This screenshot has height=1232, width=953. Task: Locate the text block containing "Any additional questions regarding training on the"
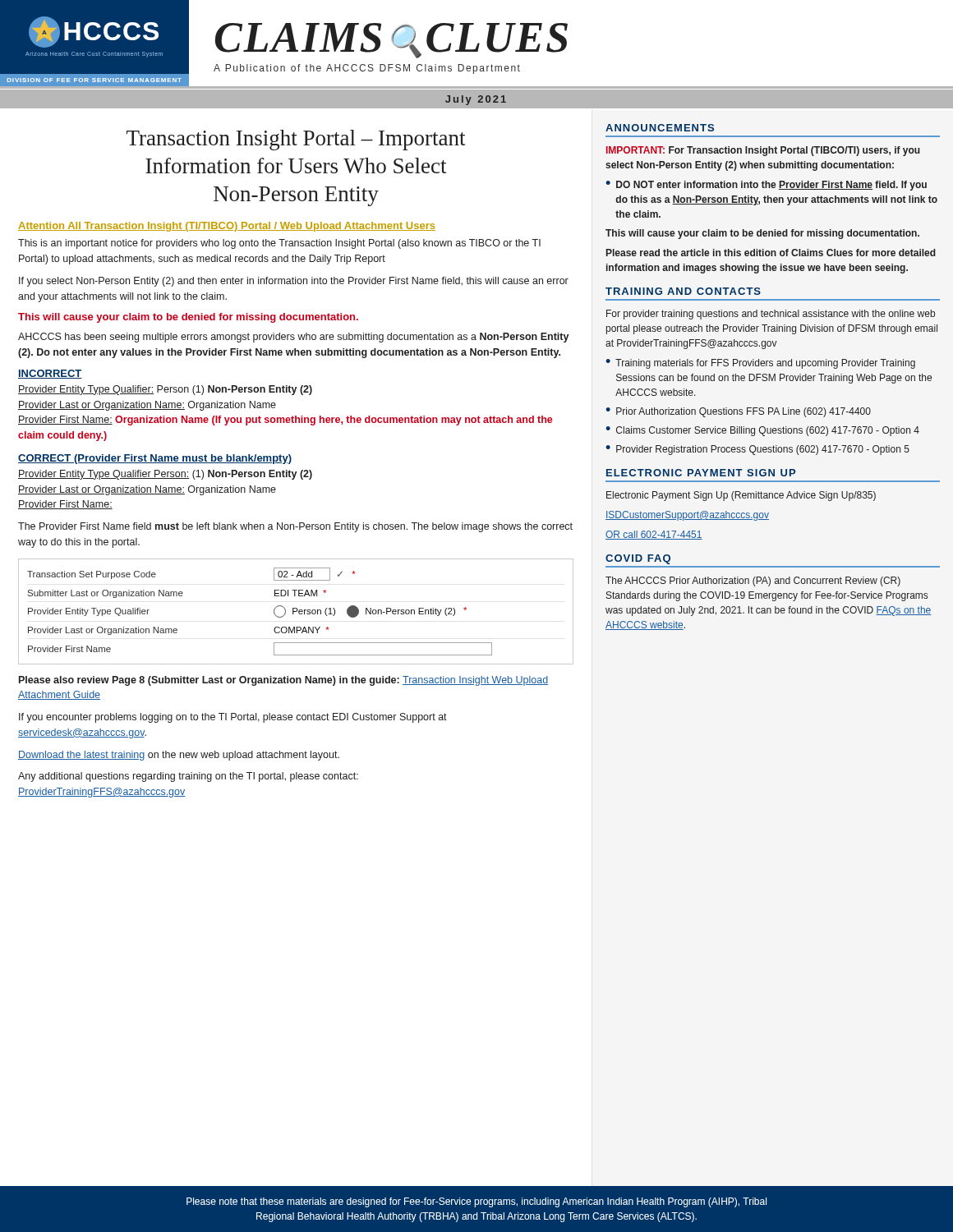coord(188,784)
